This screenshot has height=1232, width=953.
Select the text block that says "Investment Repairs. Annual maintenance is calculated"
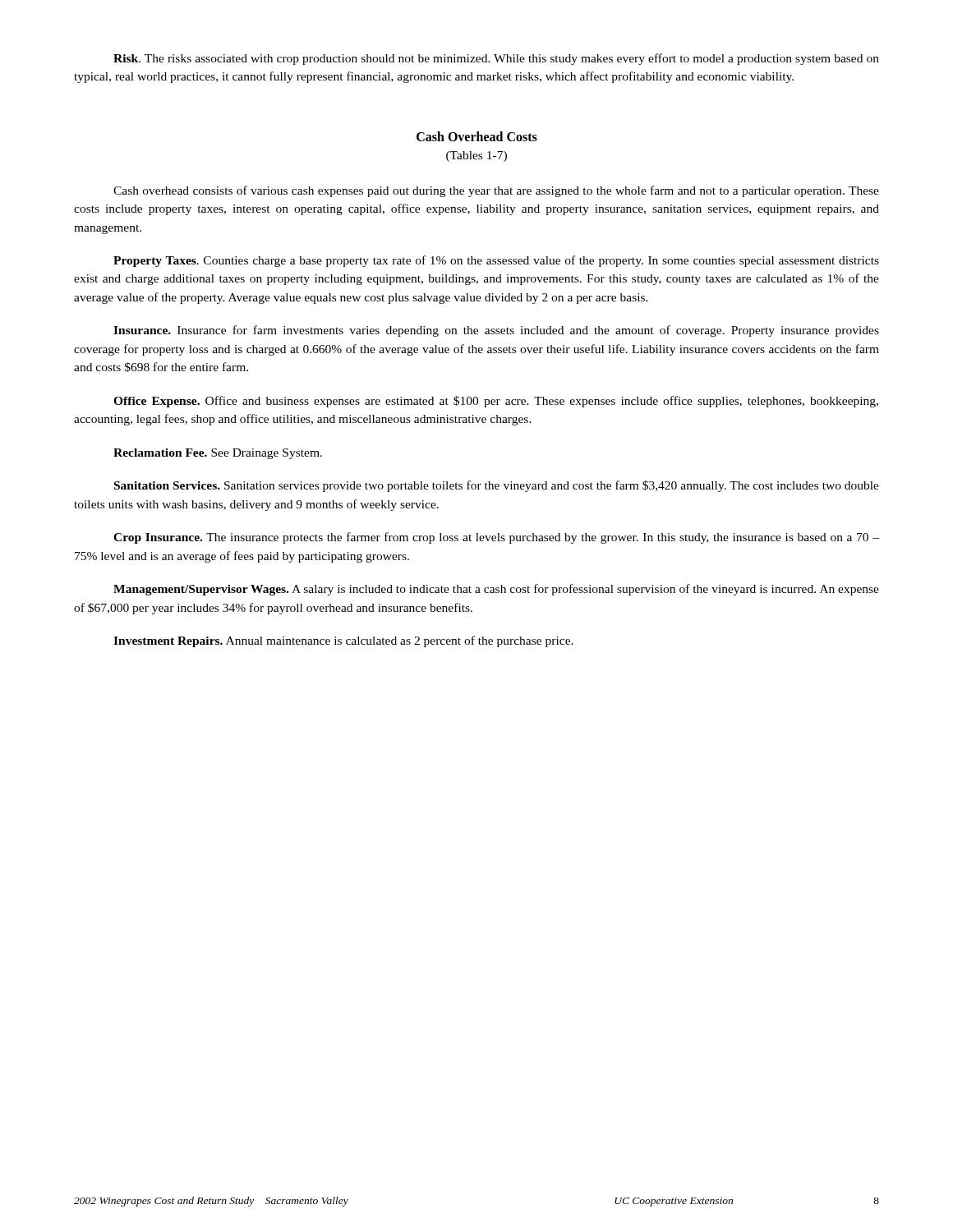(344, 640)
